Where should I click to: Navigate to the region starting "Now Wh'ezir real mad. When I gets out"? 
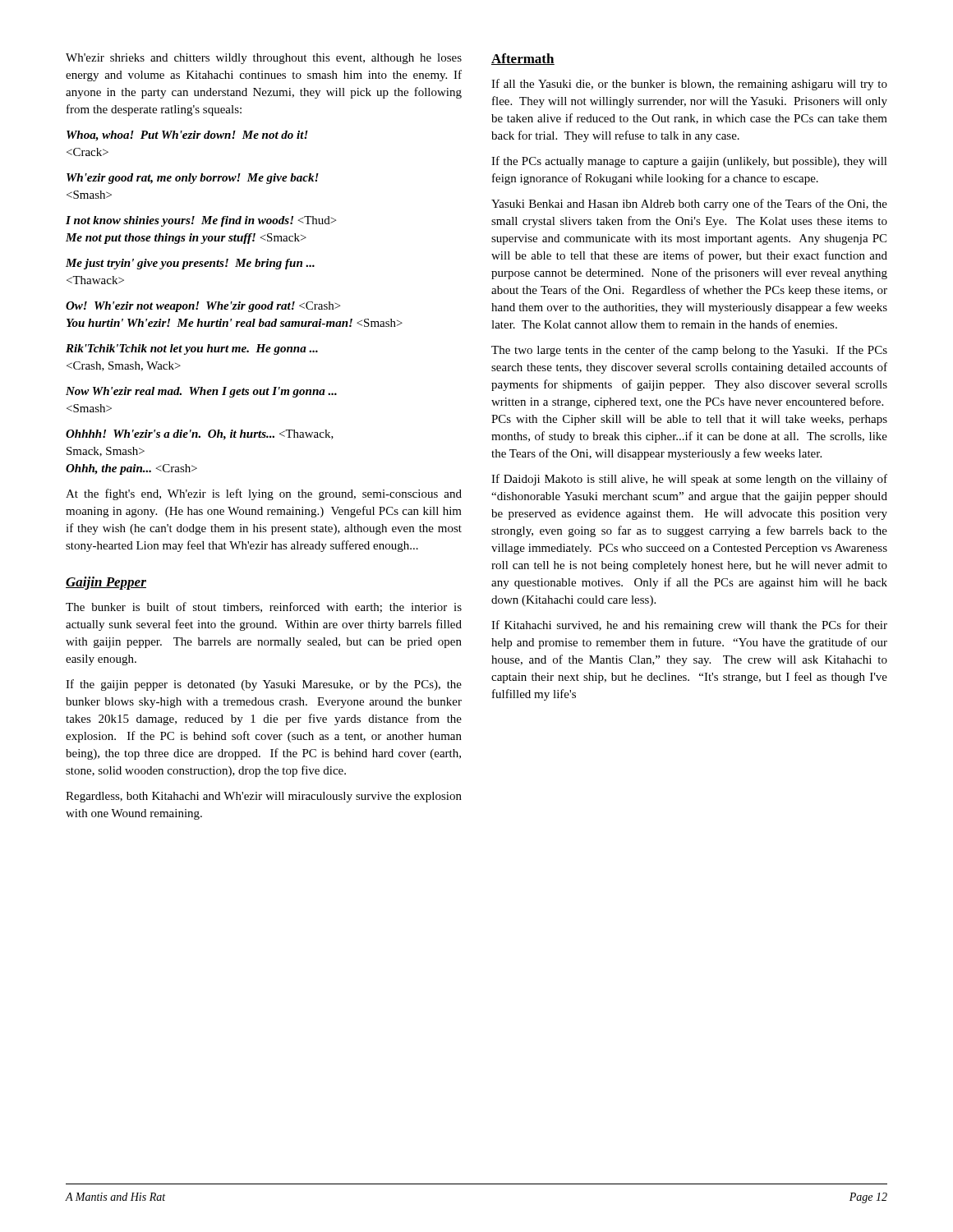coord(264,400)
